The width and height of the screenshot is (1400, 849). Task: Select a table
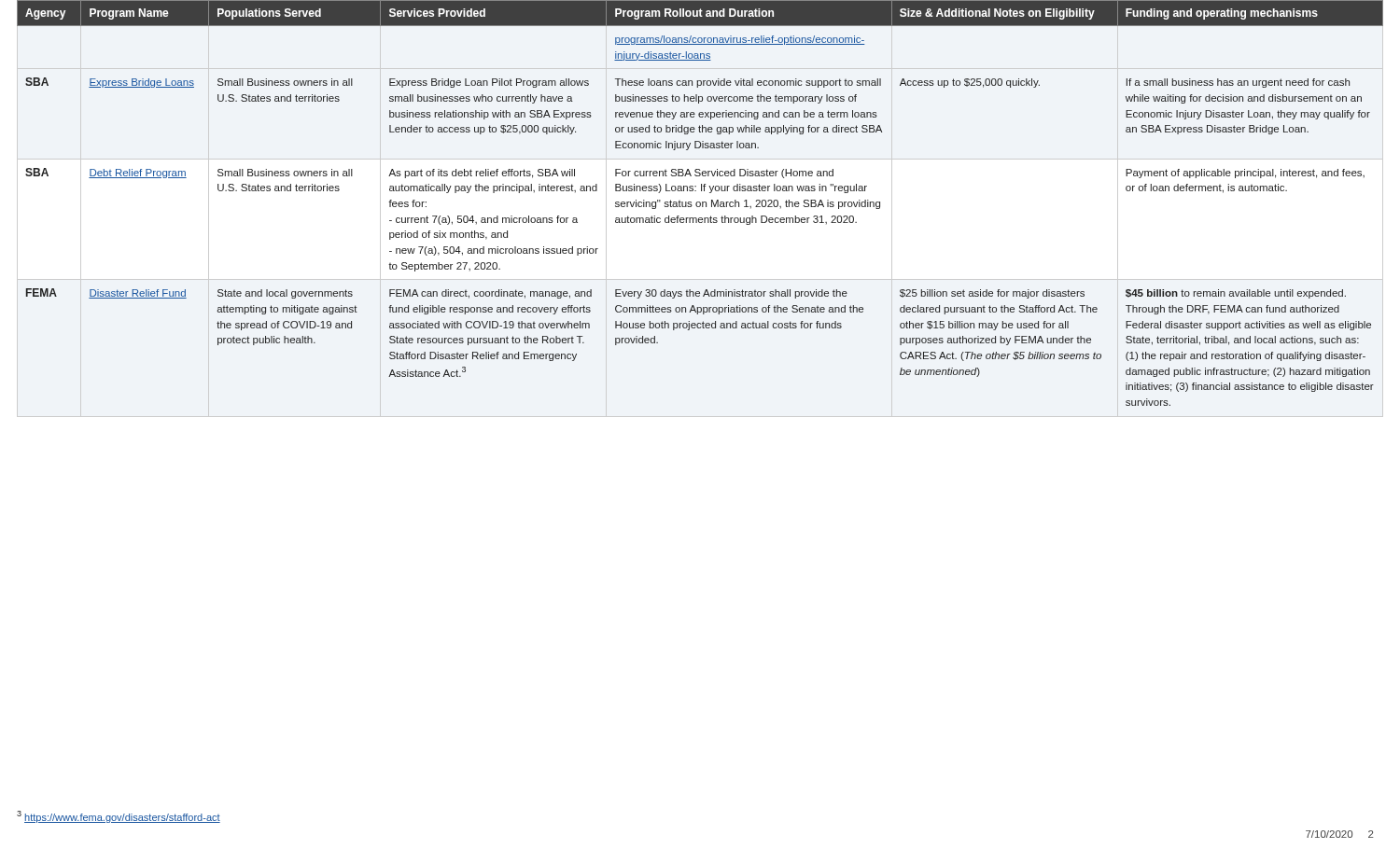tap(700, 208)
